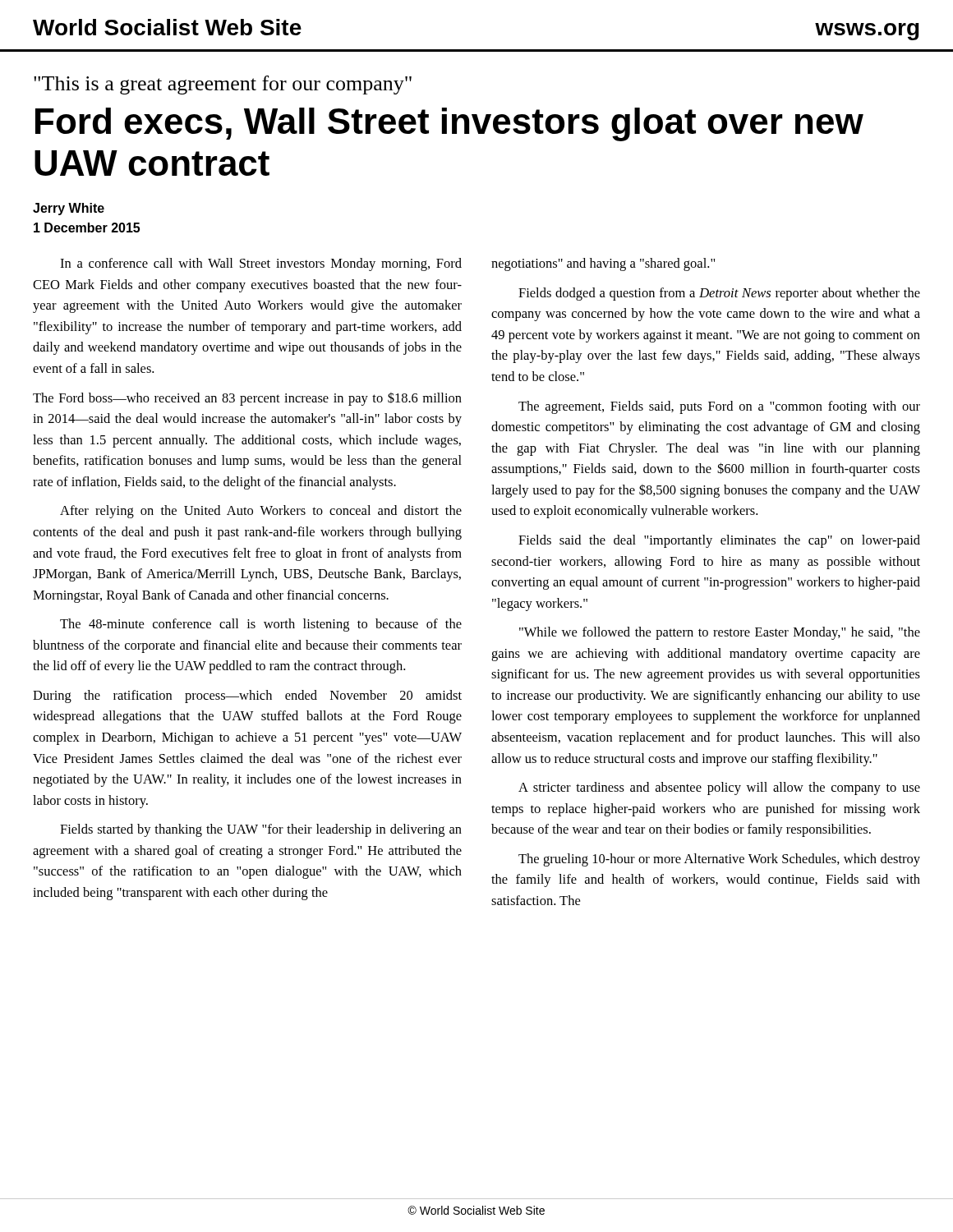Locate the text starting ""This is a great agreement for"
Viewport: 953px width, 1232px height.
[476, 128]
